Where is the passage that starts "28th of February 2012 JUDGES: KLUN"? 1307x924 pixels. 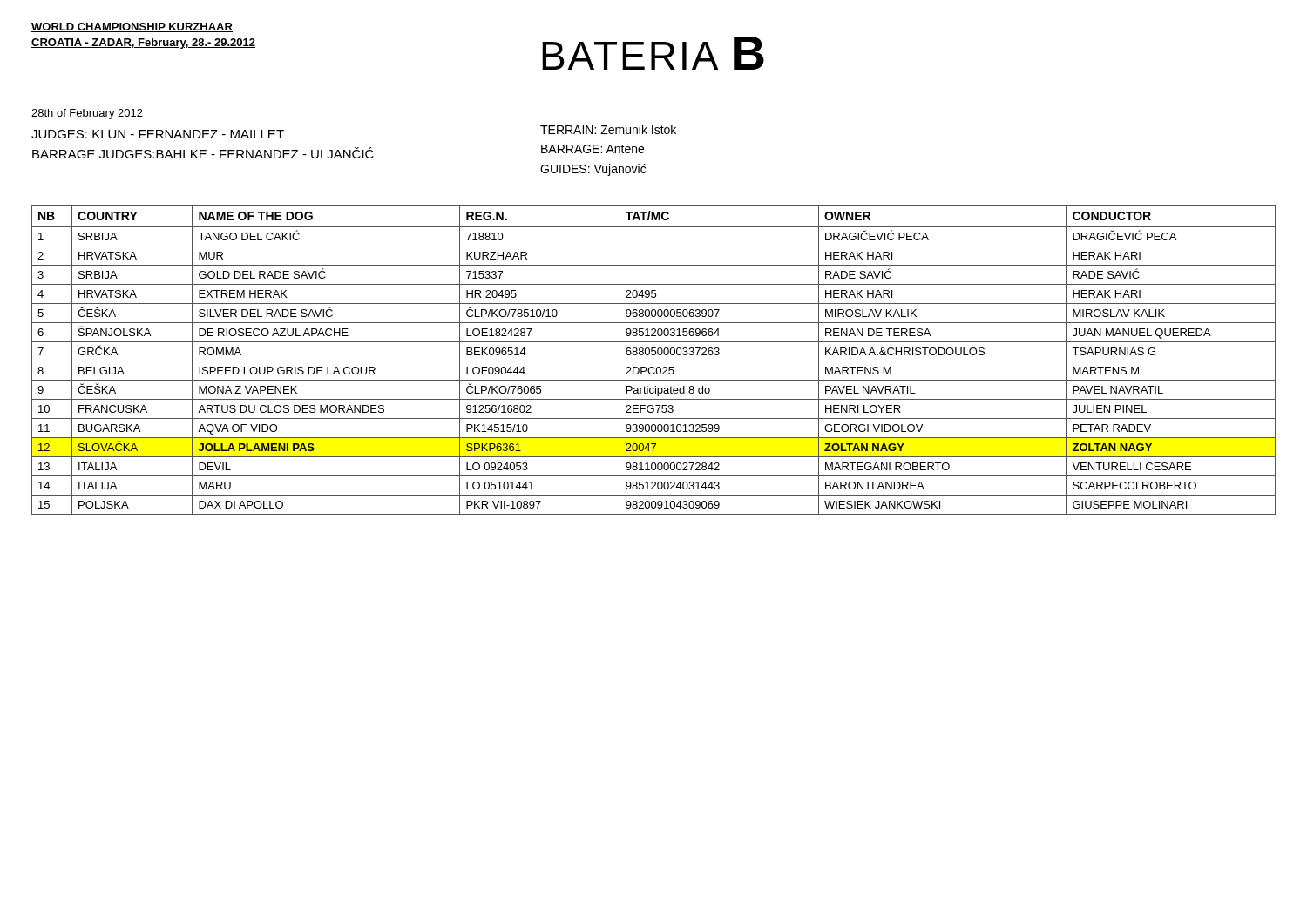pos(203,134)
